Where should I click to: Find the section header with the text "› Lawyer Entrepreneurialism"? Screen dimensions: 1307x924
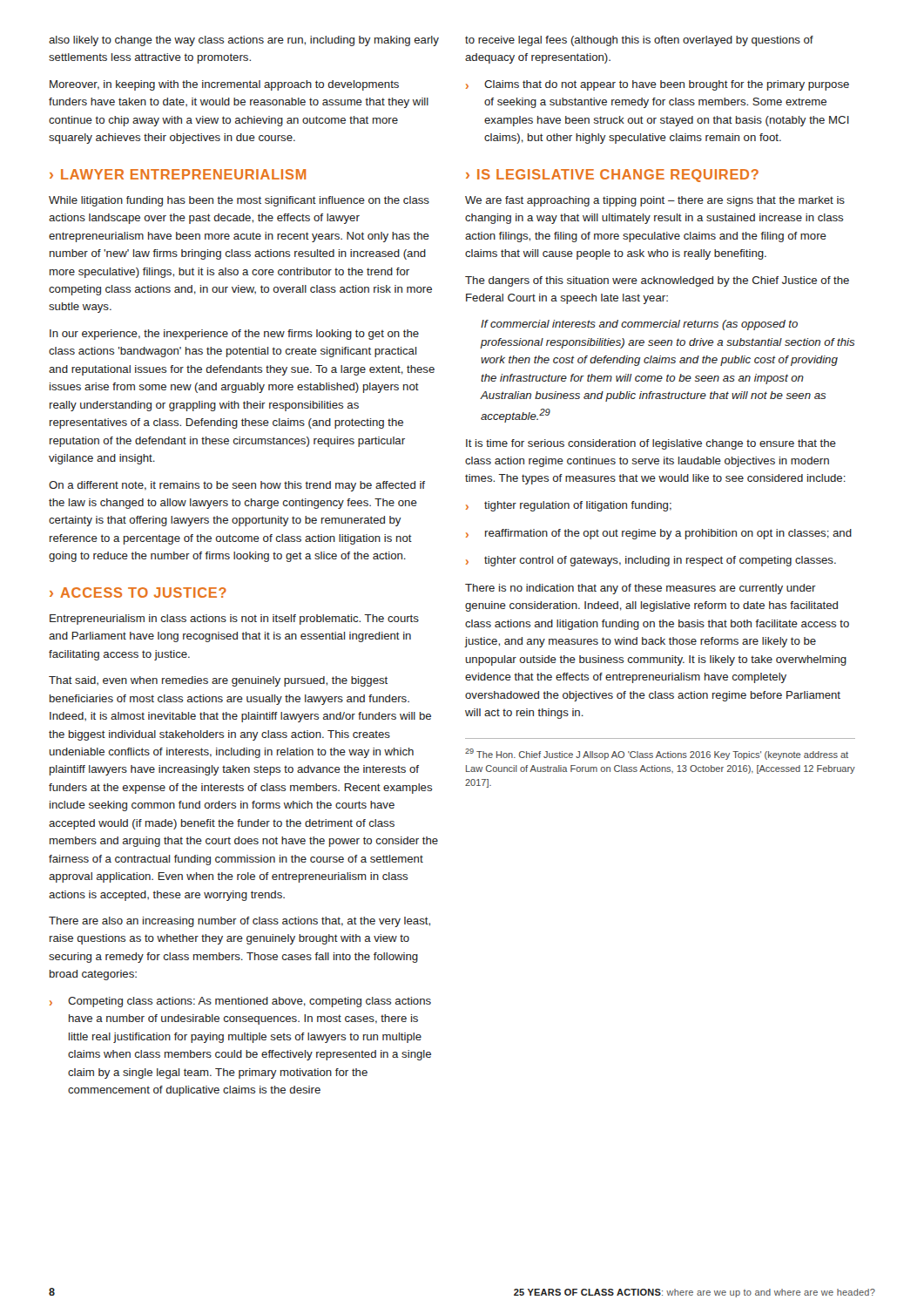click(178, 174)
